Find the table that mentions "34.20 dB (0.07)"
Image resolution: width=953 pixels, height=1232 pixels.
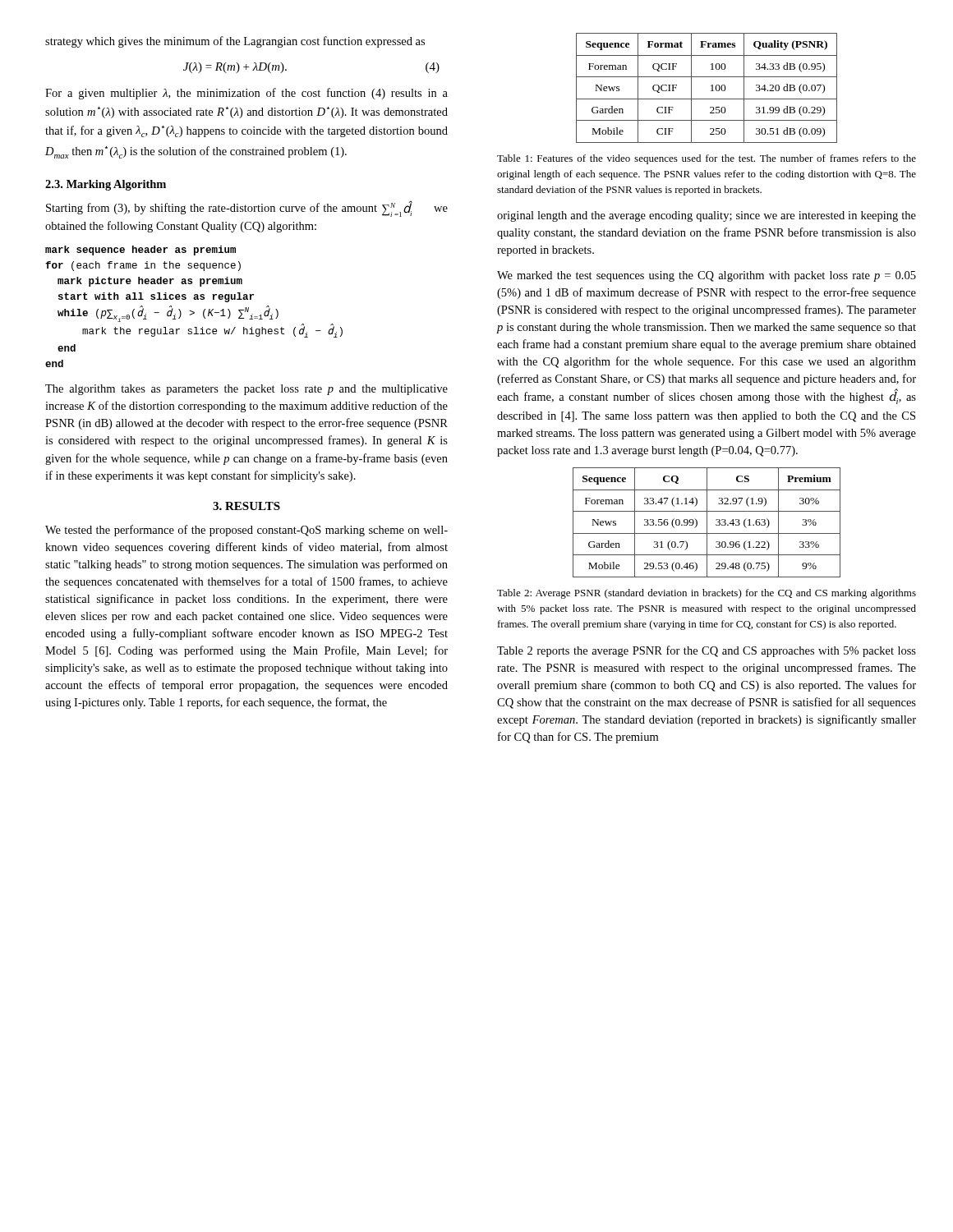[x=707, y=88]
